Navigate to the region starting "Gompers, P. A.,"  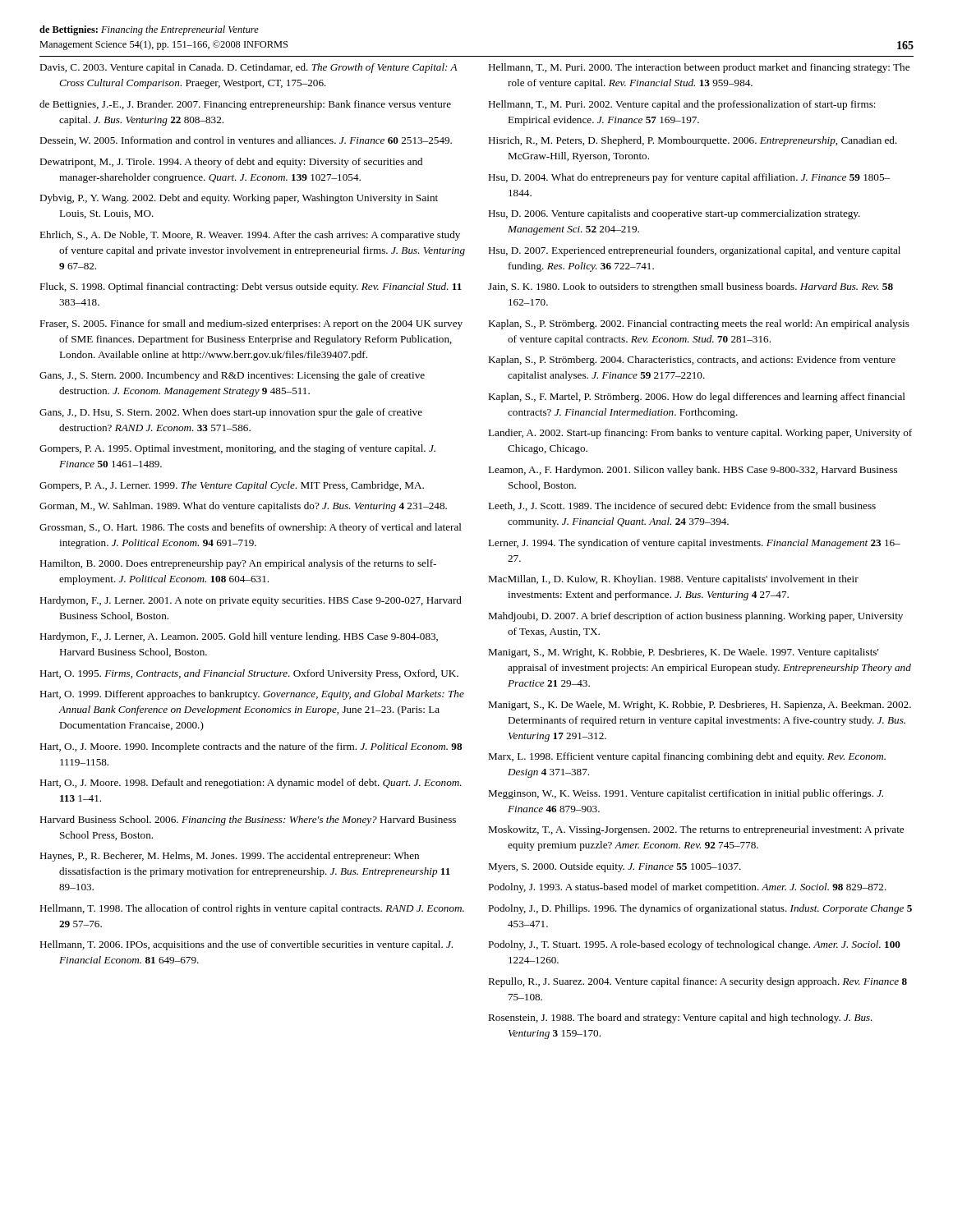pos(232,485)
